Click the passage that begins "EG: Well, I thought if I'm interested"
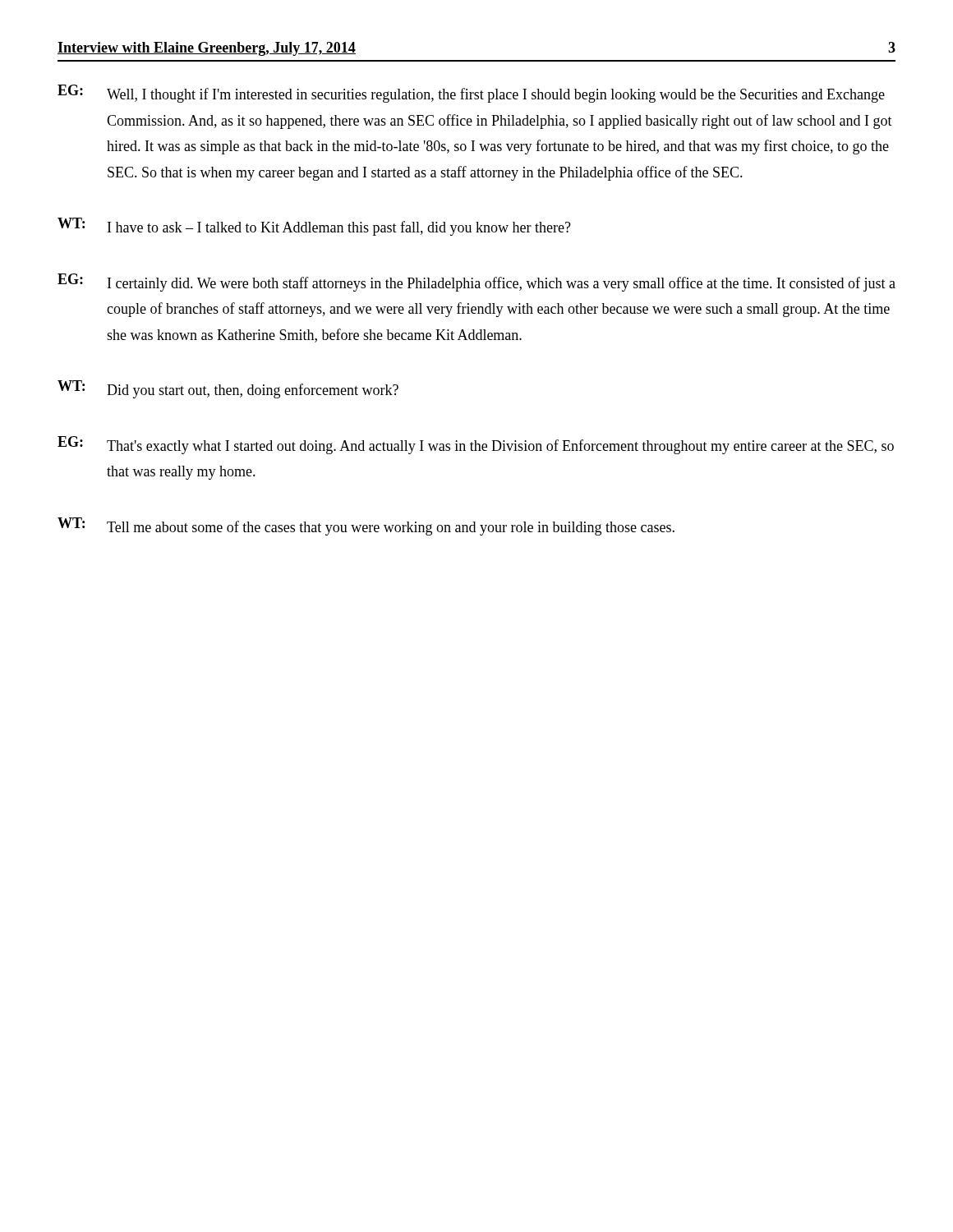The image size is (953, 1232). (x=476, y=134)
